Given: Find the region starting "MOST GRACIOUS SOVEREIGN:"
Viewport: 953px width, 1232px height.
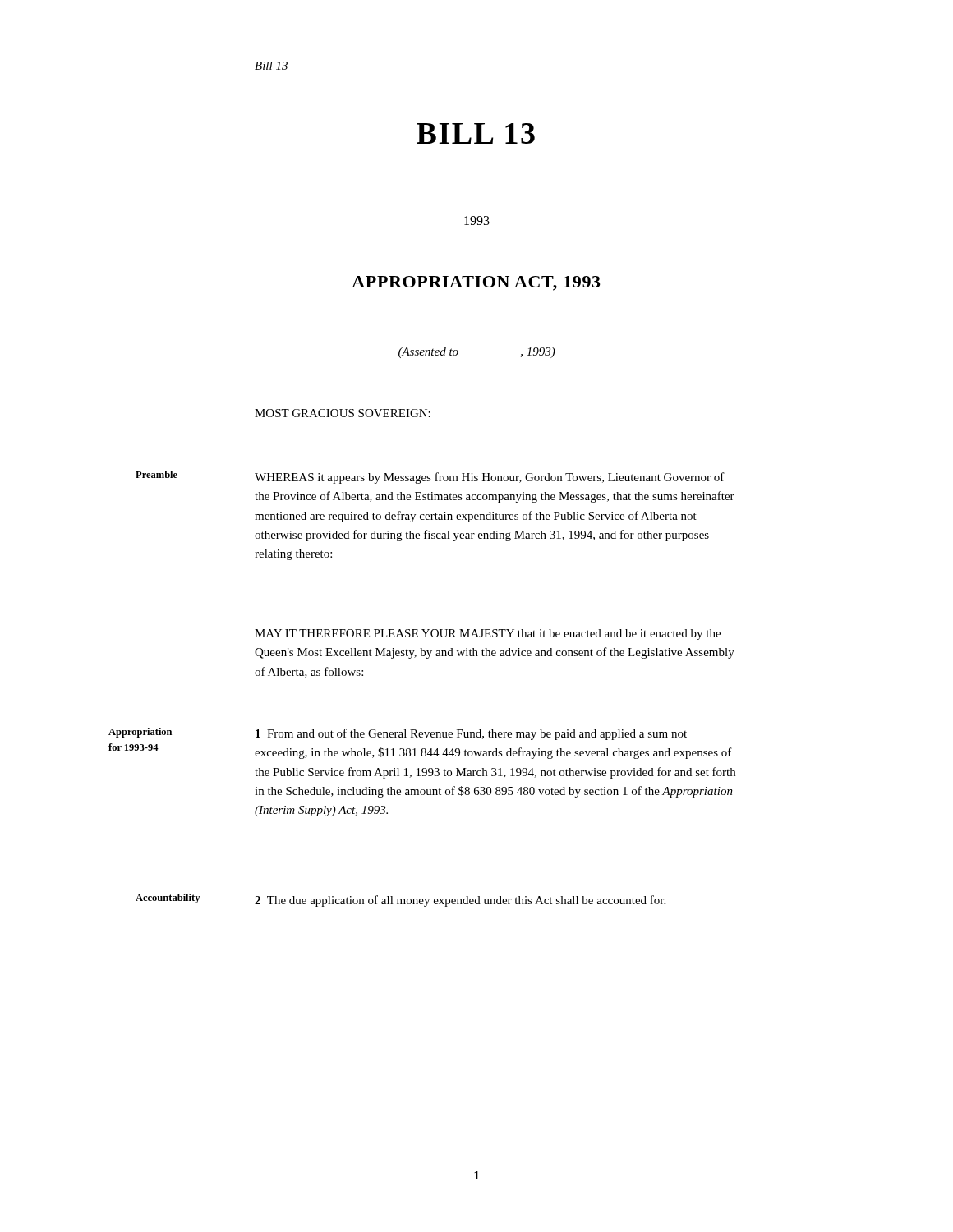Looking at the screenshot, I should point(343,413).
